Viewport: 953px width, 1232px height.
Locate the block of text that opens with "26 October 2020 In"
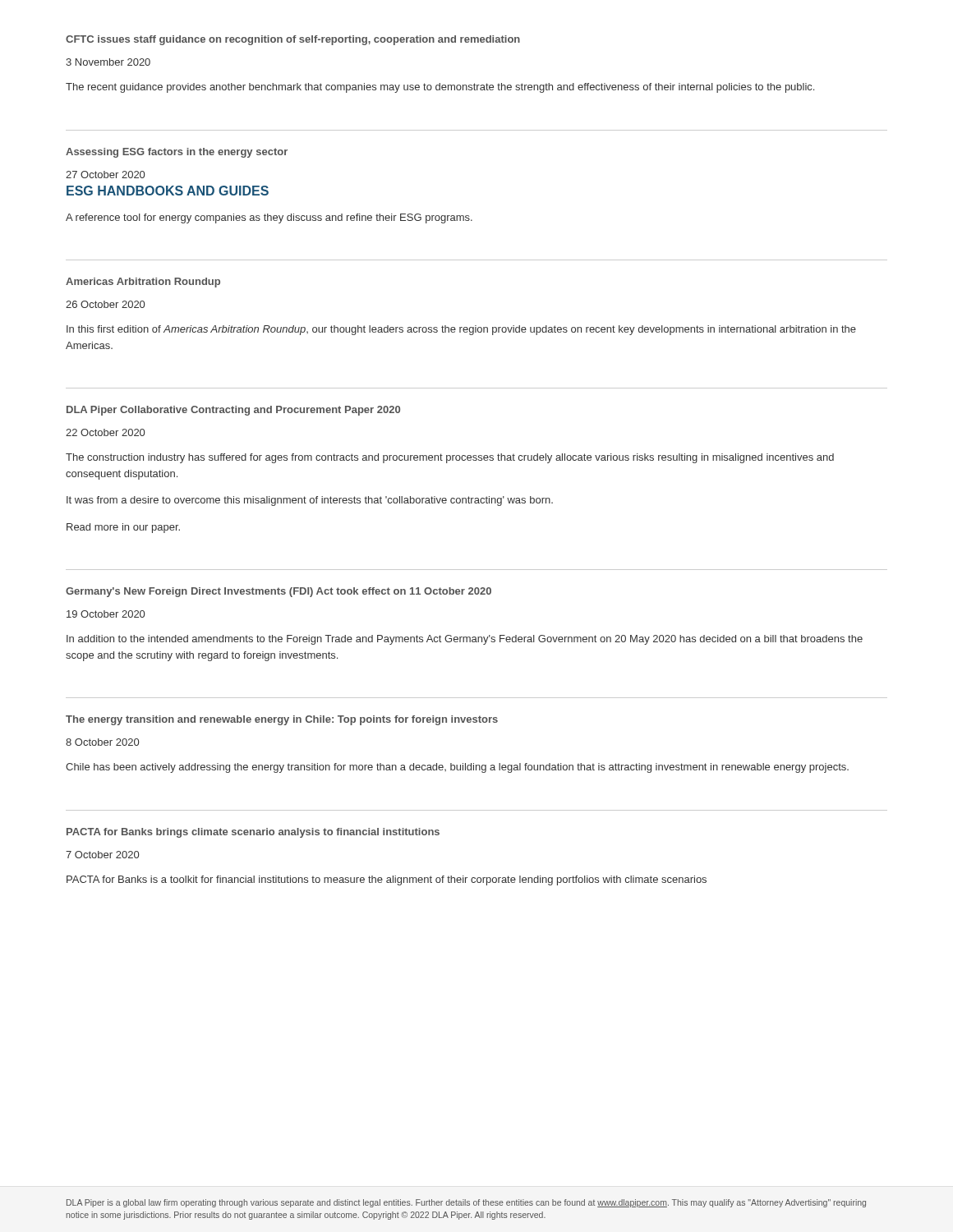(476, 326)
